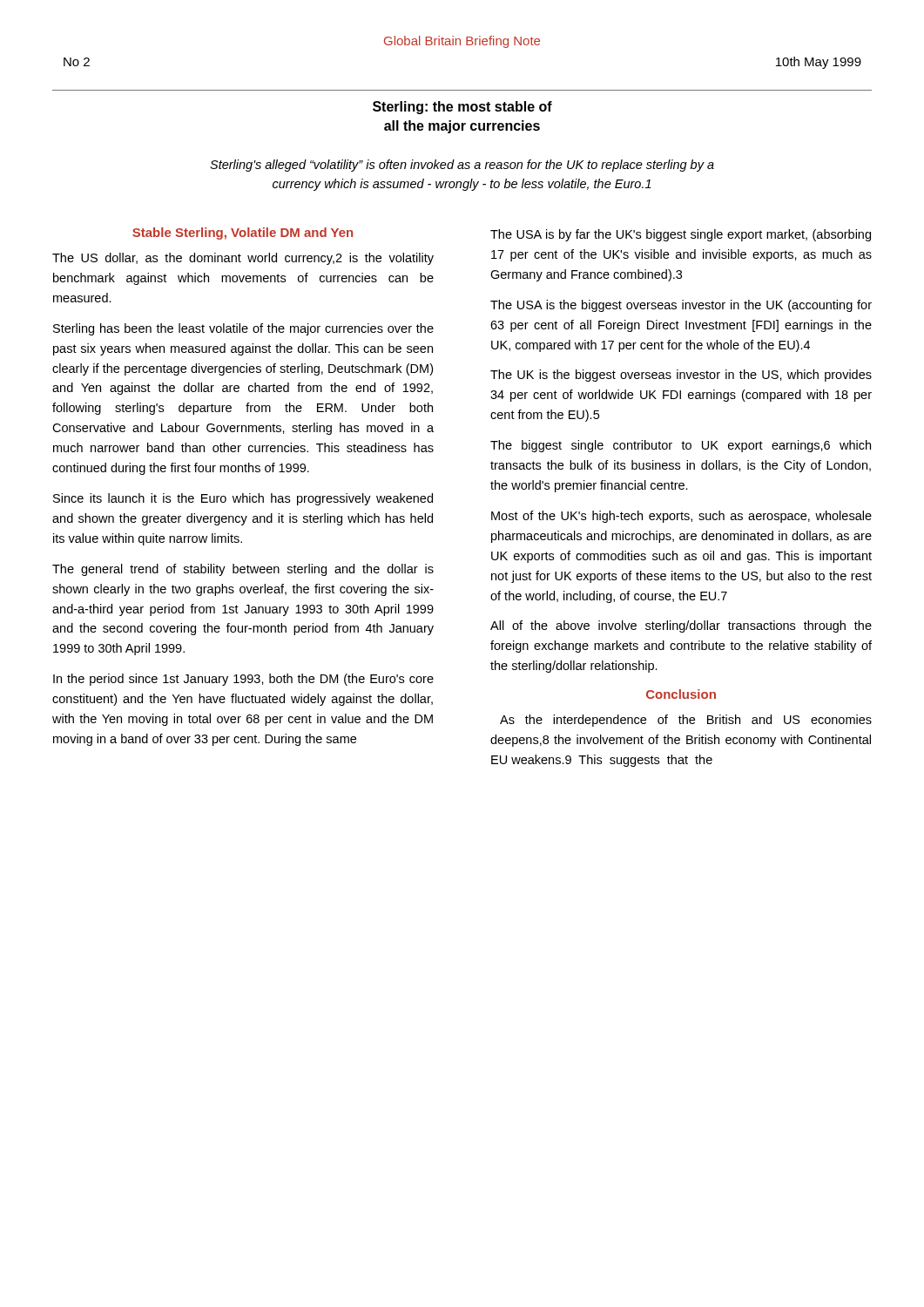Navigate to the element starting "The general trend of"
This screenshot has width=924, height=1307.
point(243,609)
